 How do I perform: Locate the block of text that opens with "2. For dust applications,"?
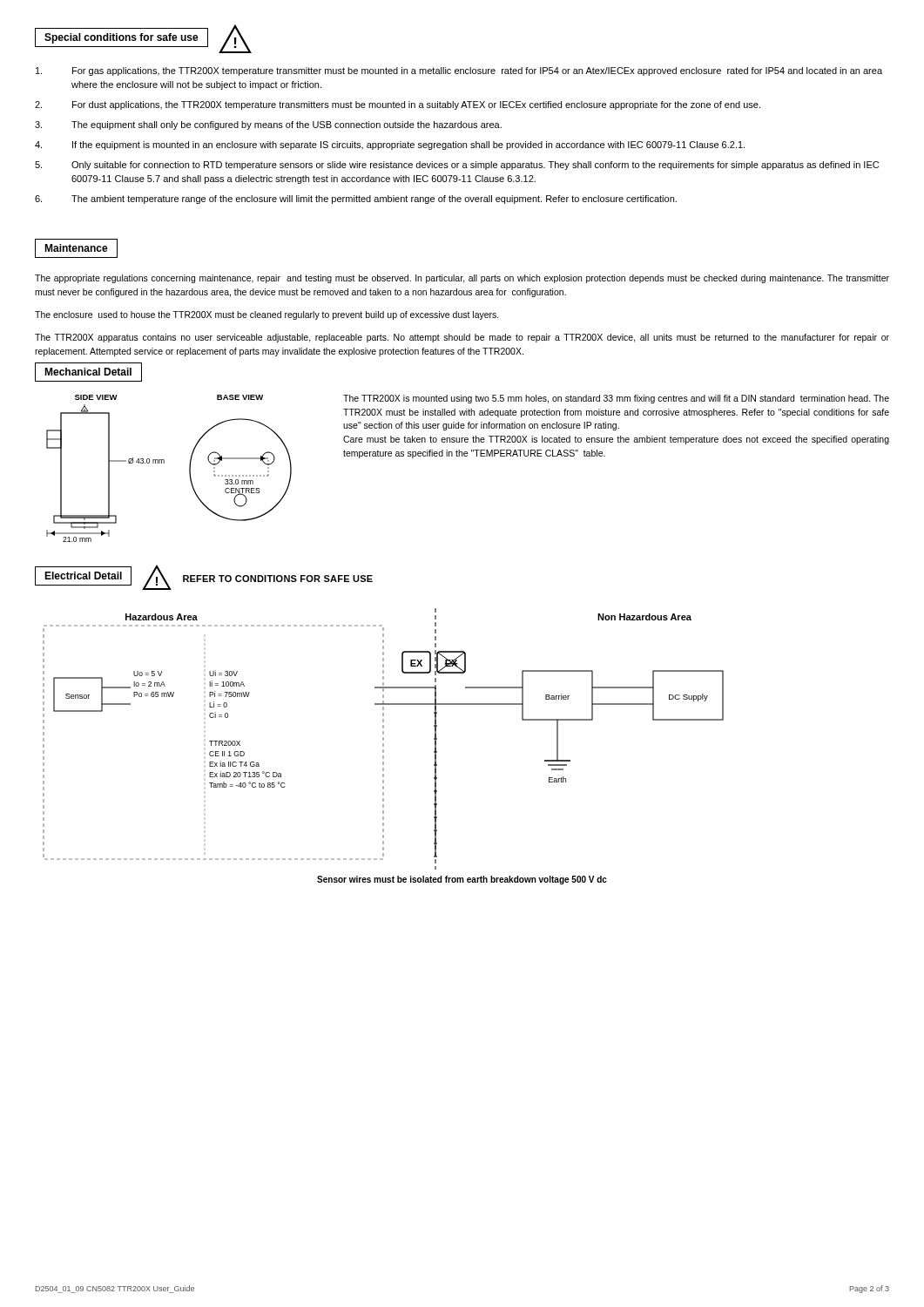point(462,107)
